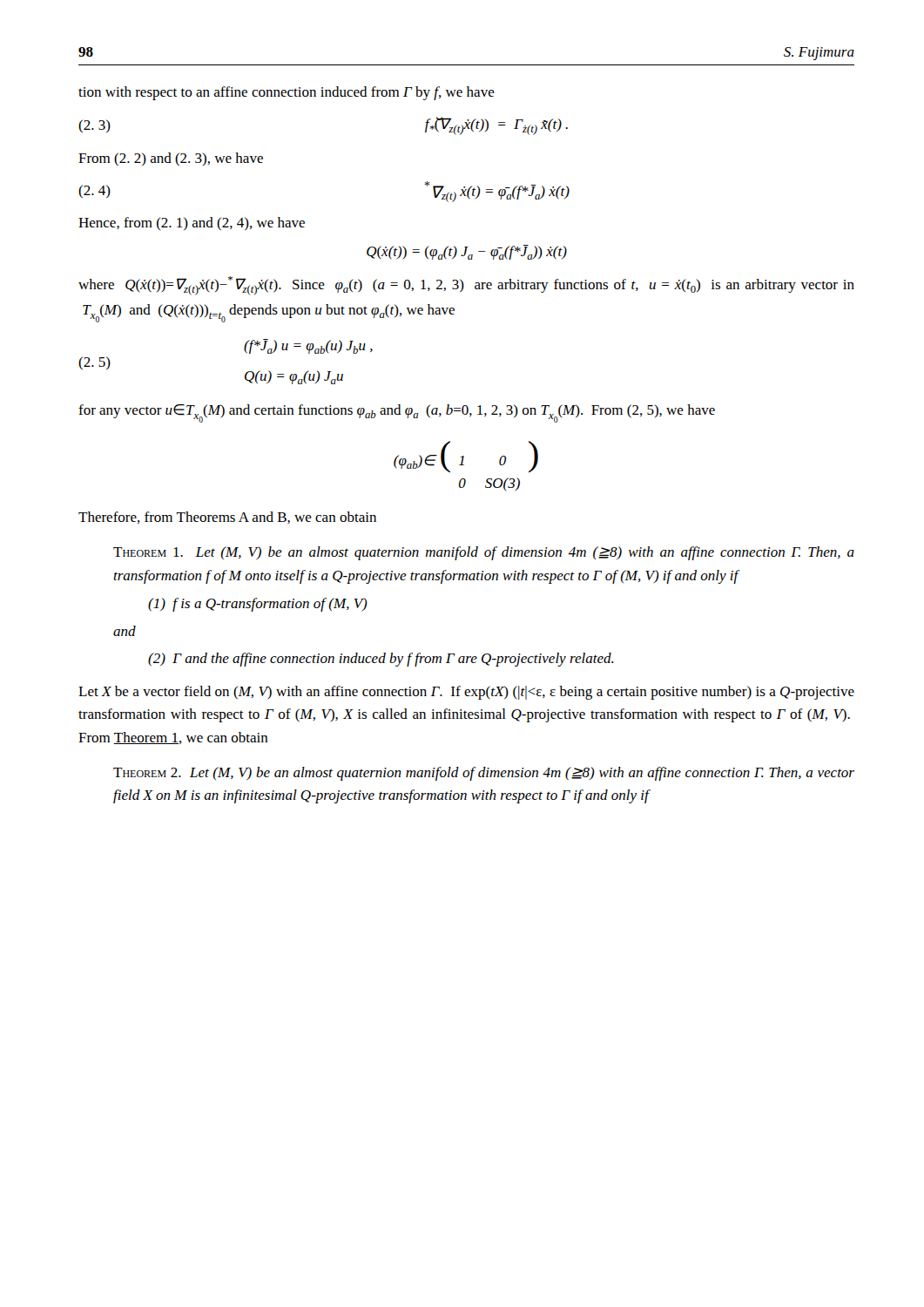The height and width of the screenshot is (1307, 924).
Task: Select the block starting "From (2. 2) and (2. 3), we have"
Action: (x=171, y=159)
